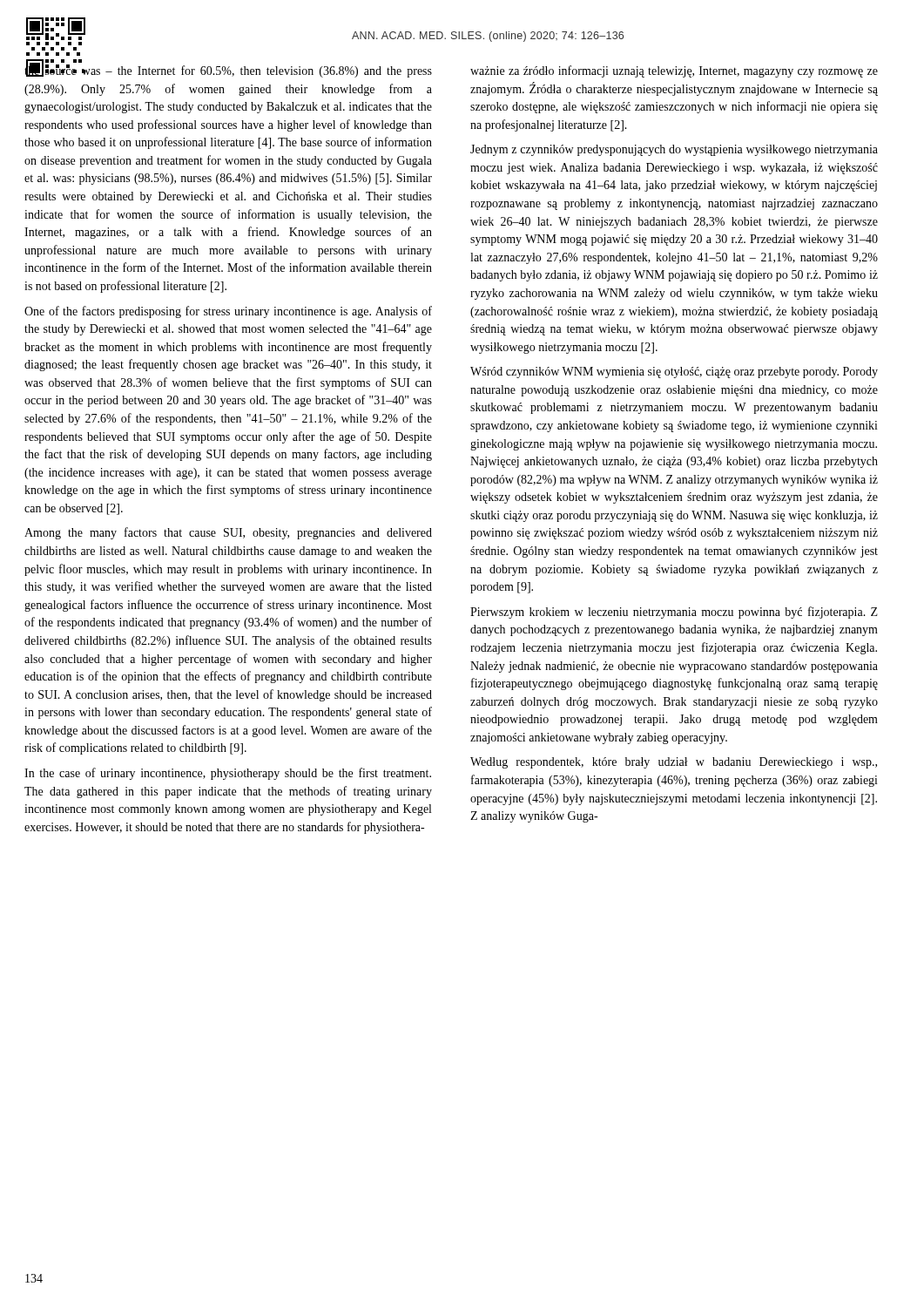Viewport: 924px width, 1307px height.
Task: Point to the element starting "Wśród czynników WNM"
Action: coord(674,479)
